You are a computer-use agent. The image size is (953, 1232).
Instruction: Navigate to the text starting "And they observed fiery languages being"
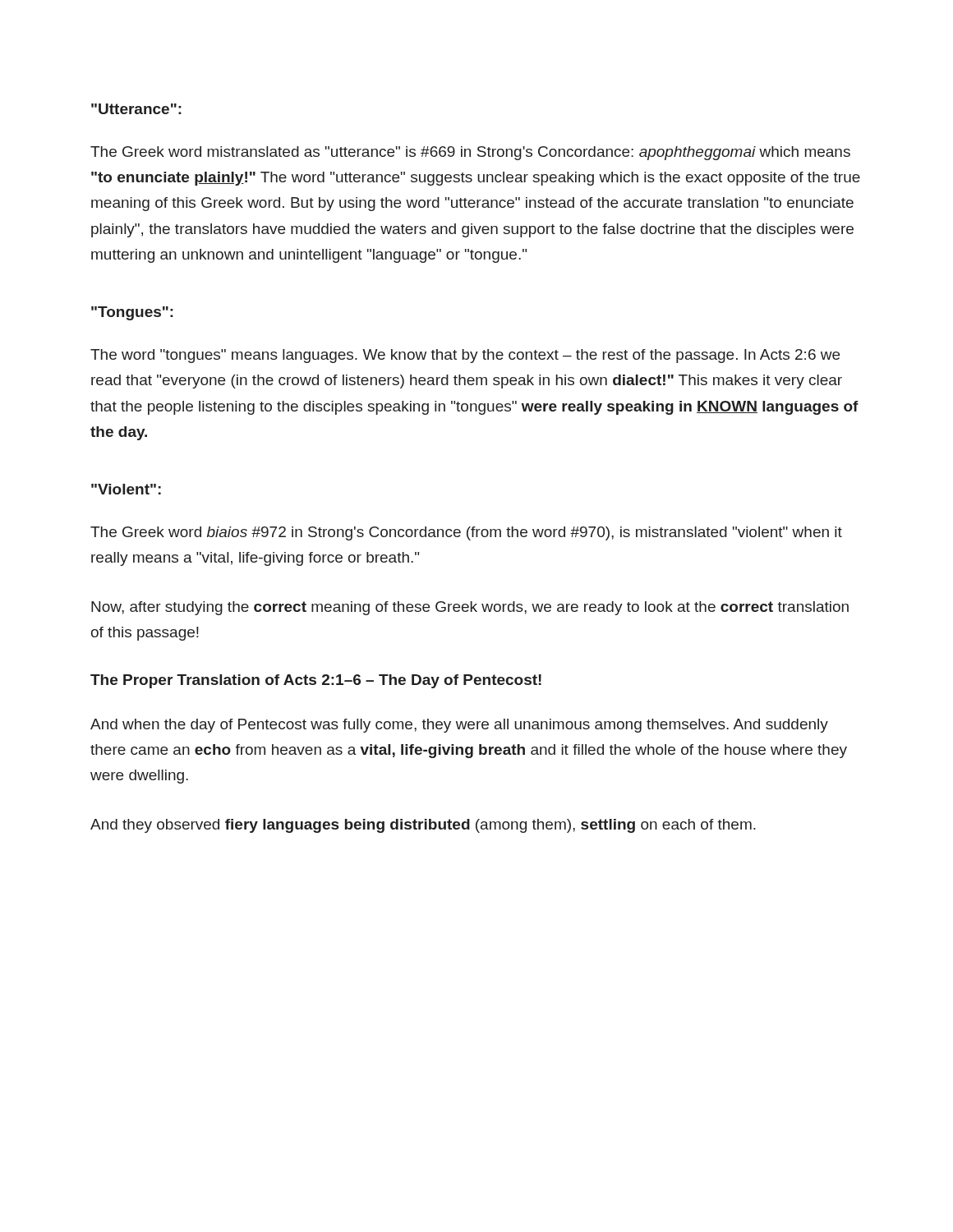pos(424,824)
